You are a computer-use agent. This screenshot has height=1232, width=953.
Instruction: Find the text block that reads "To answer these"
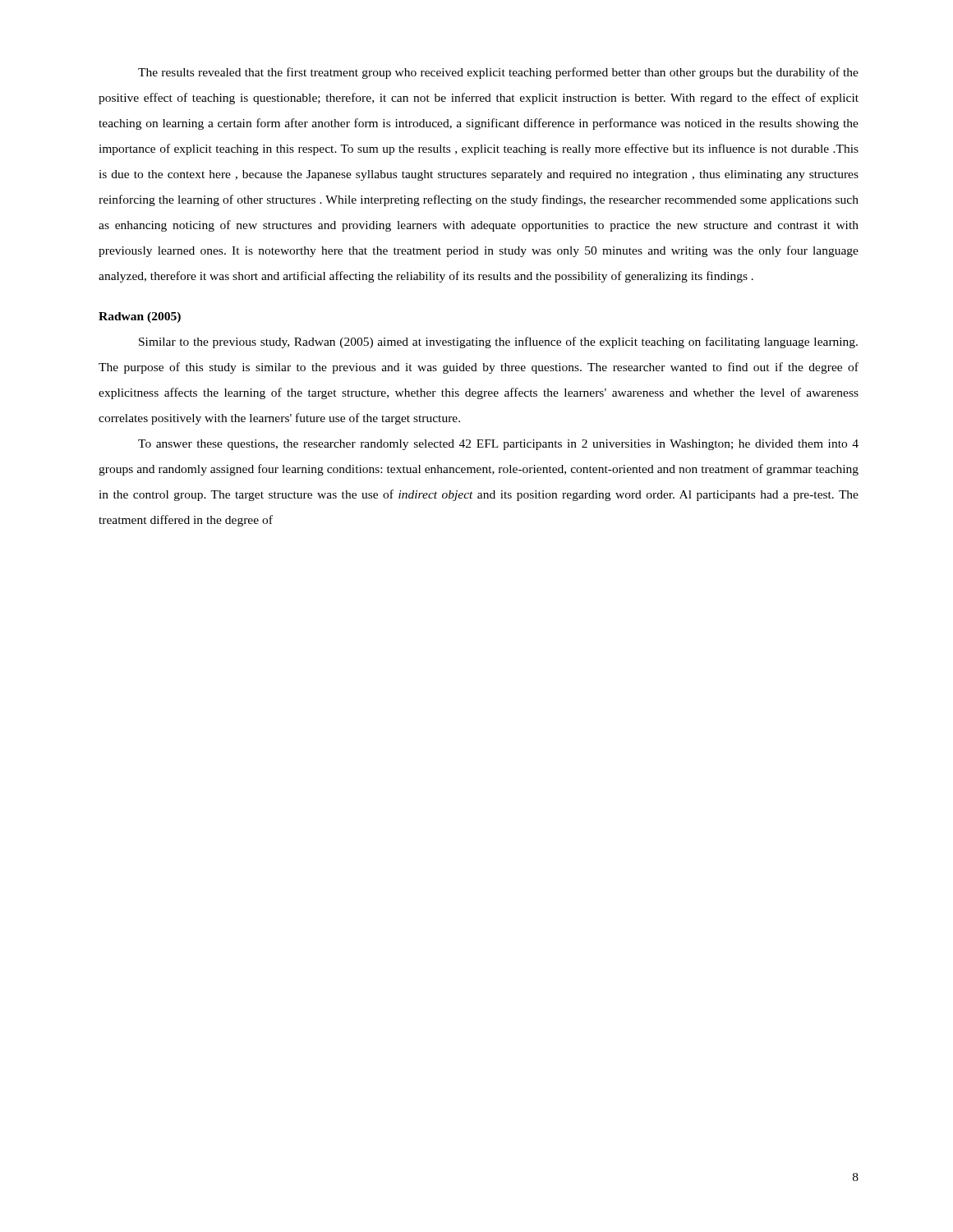click(479, 481)
